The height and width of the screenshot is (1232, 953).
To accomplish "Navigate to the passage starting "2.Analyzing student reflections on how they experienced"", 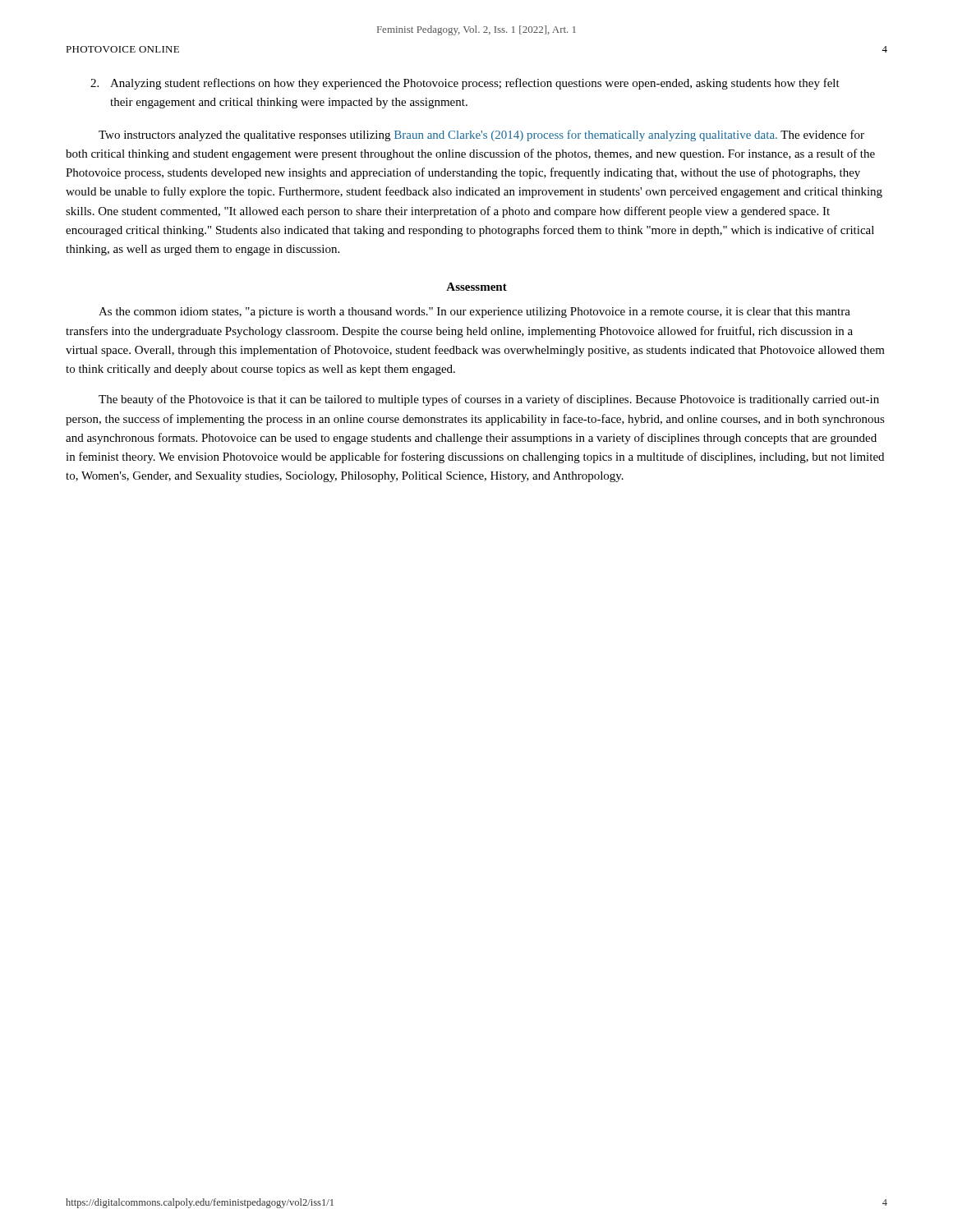I will click(x=489, y=93).
